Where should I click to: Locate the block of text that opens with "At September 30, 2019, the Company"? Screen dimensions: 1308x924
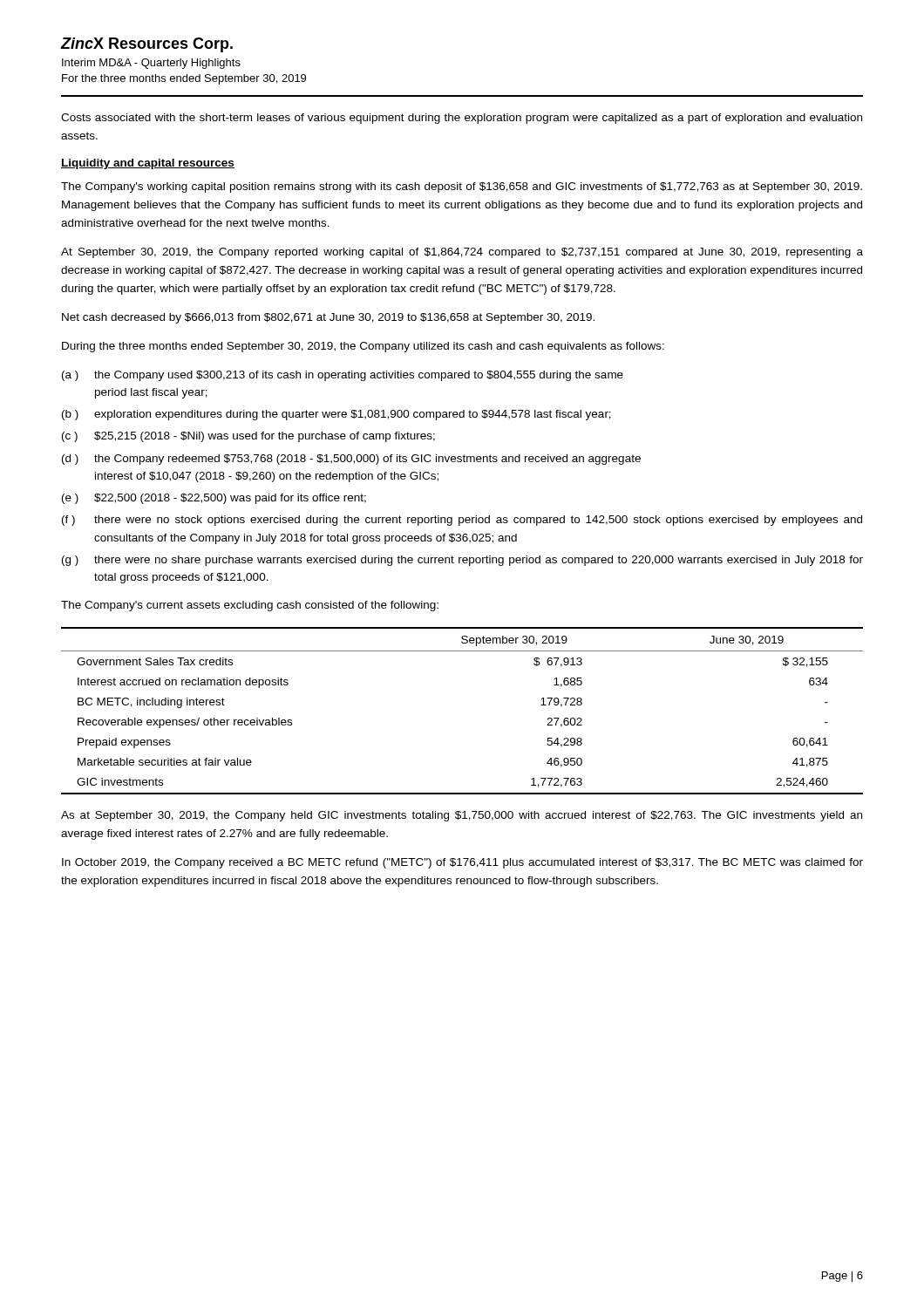pos(462,270)
